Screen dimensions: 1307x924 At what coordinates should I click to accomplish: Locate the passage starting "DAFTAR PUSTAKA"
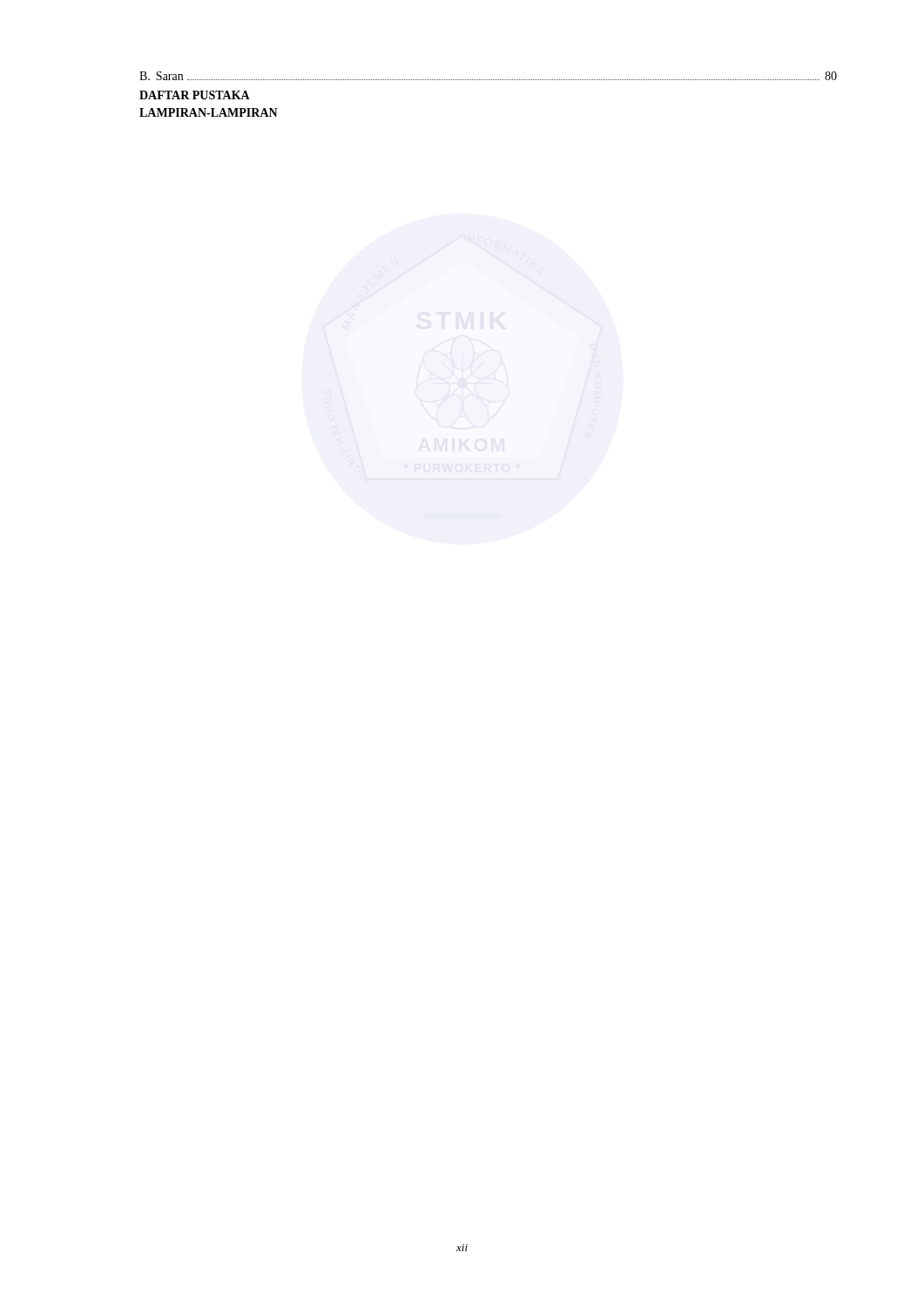pyautogui.click(x=195, y=95)
